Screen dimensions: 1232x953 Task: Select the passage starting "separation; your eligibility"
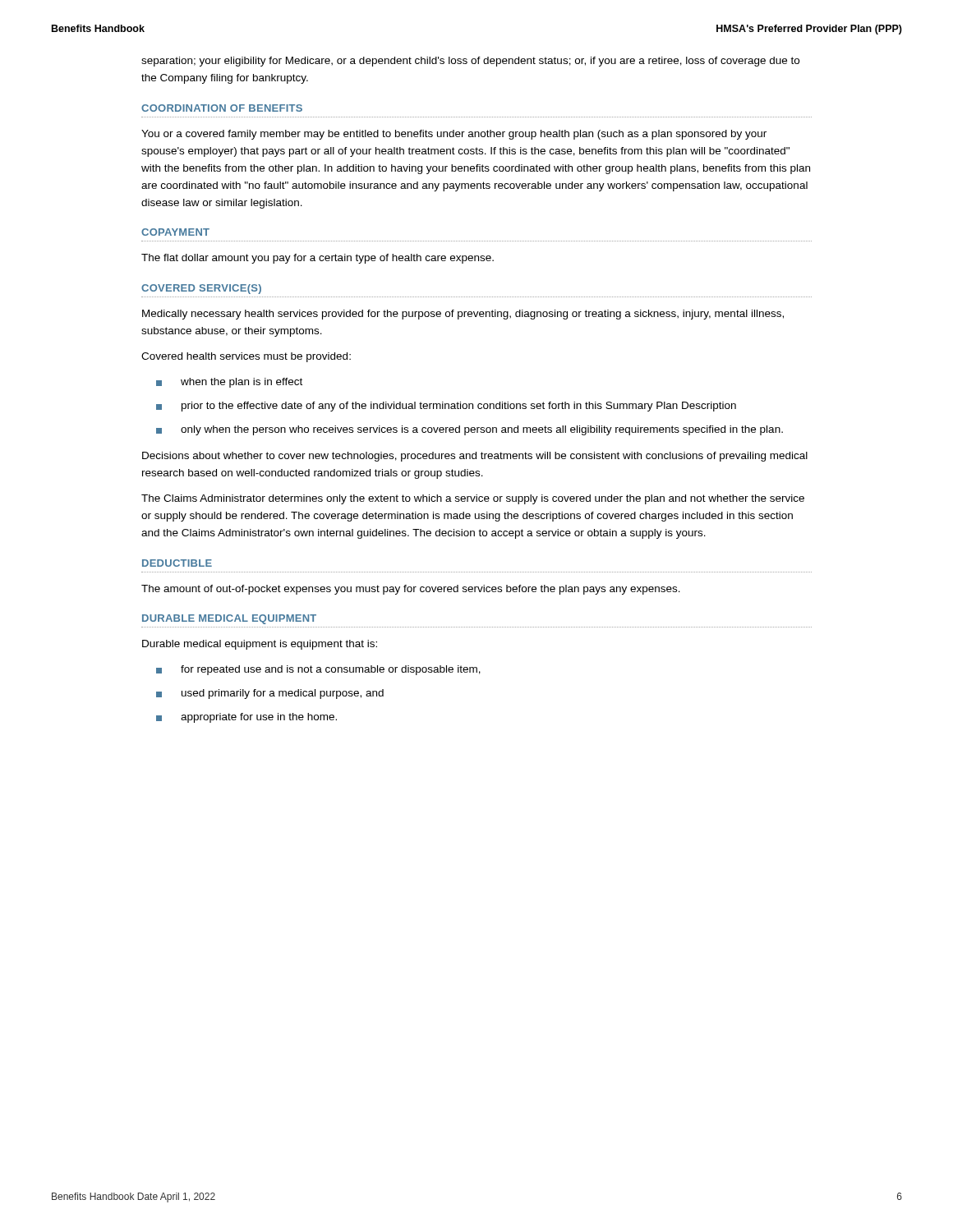471,69
